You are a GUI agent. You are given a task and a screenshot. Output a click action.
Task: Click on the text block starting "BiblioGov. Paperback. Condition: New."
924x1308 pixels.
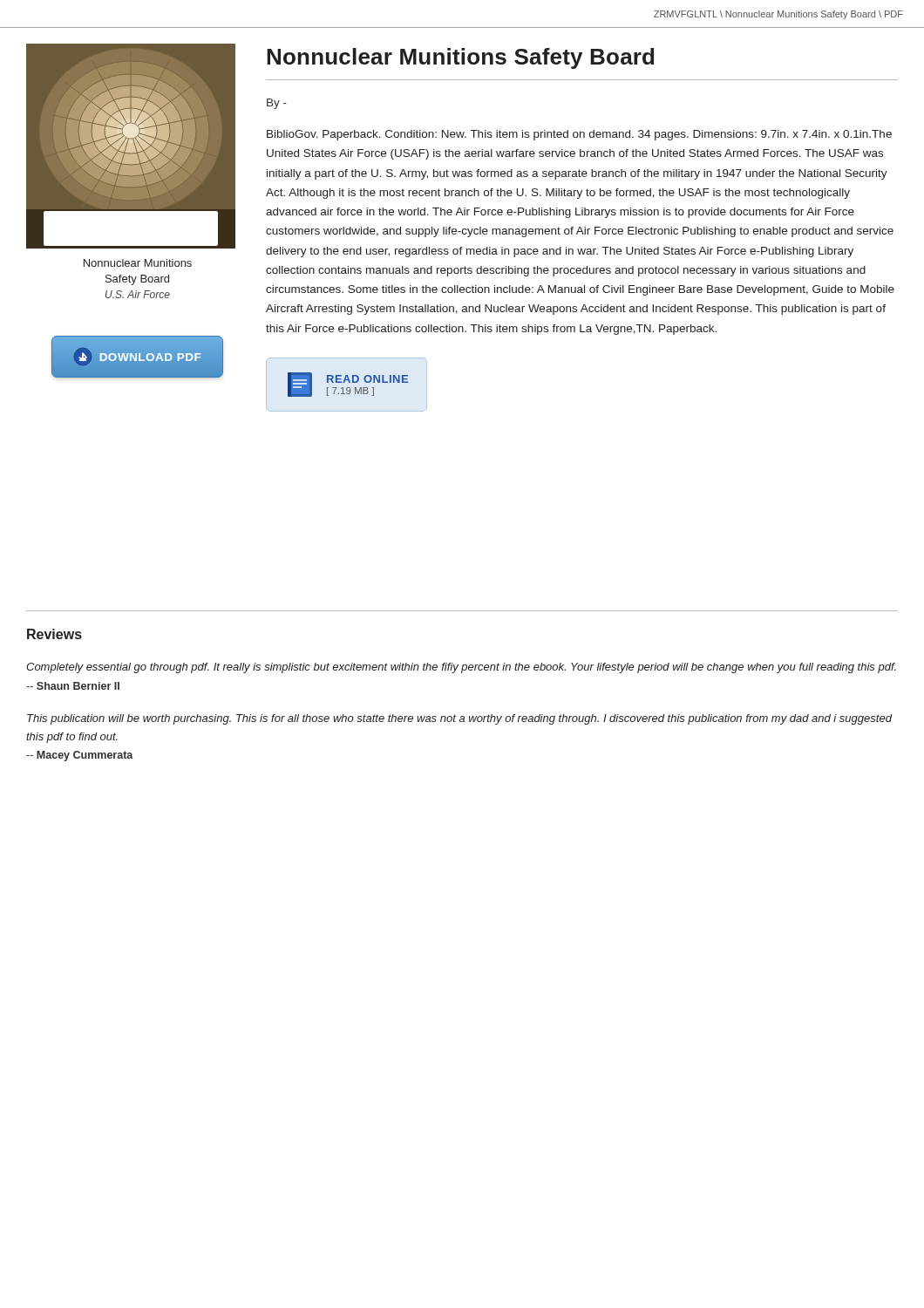click(580, 231)
